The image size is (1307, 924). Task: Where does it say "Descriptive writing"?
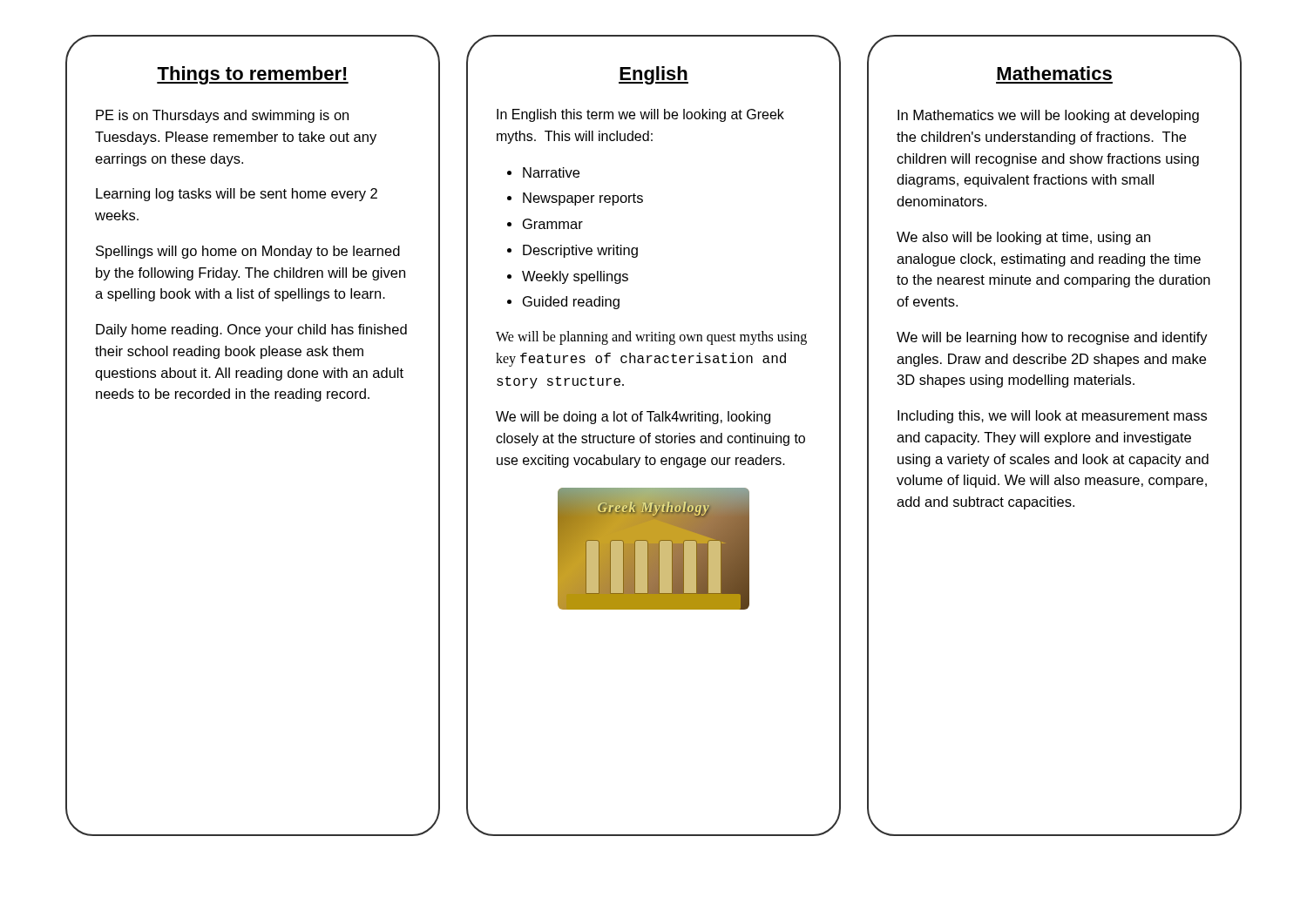pos(580,250)
